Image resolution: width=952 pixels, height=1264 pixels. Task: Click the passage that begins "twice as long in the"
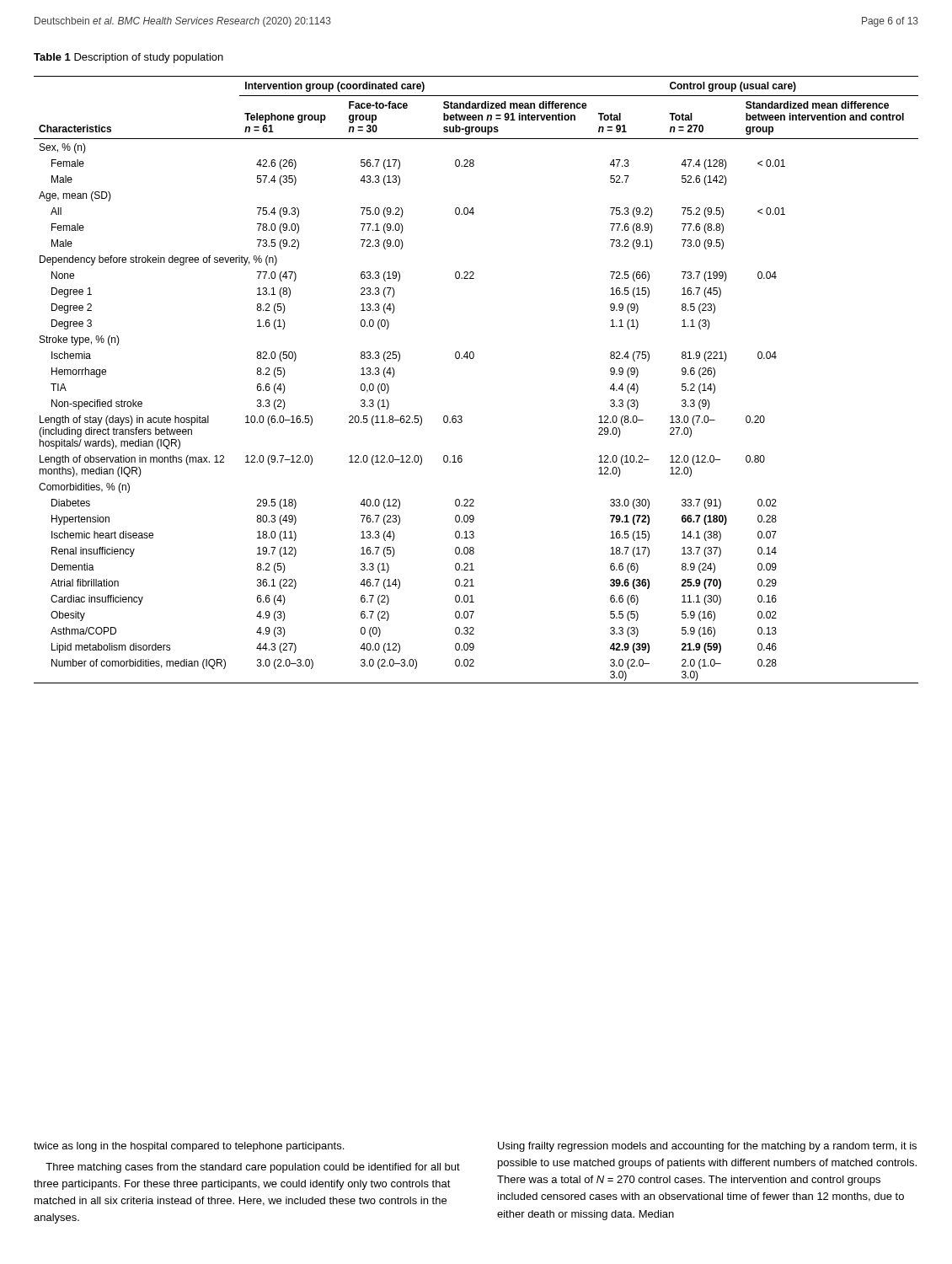[189, 1146]
